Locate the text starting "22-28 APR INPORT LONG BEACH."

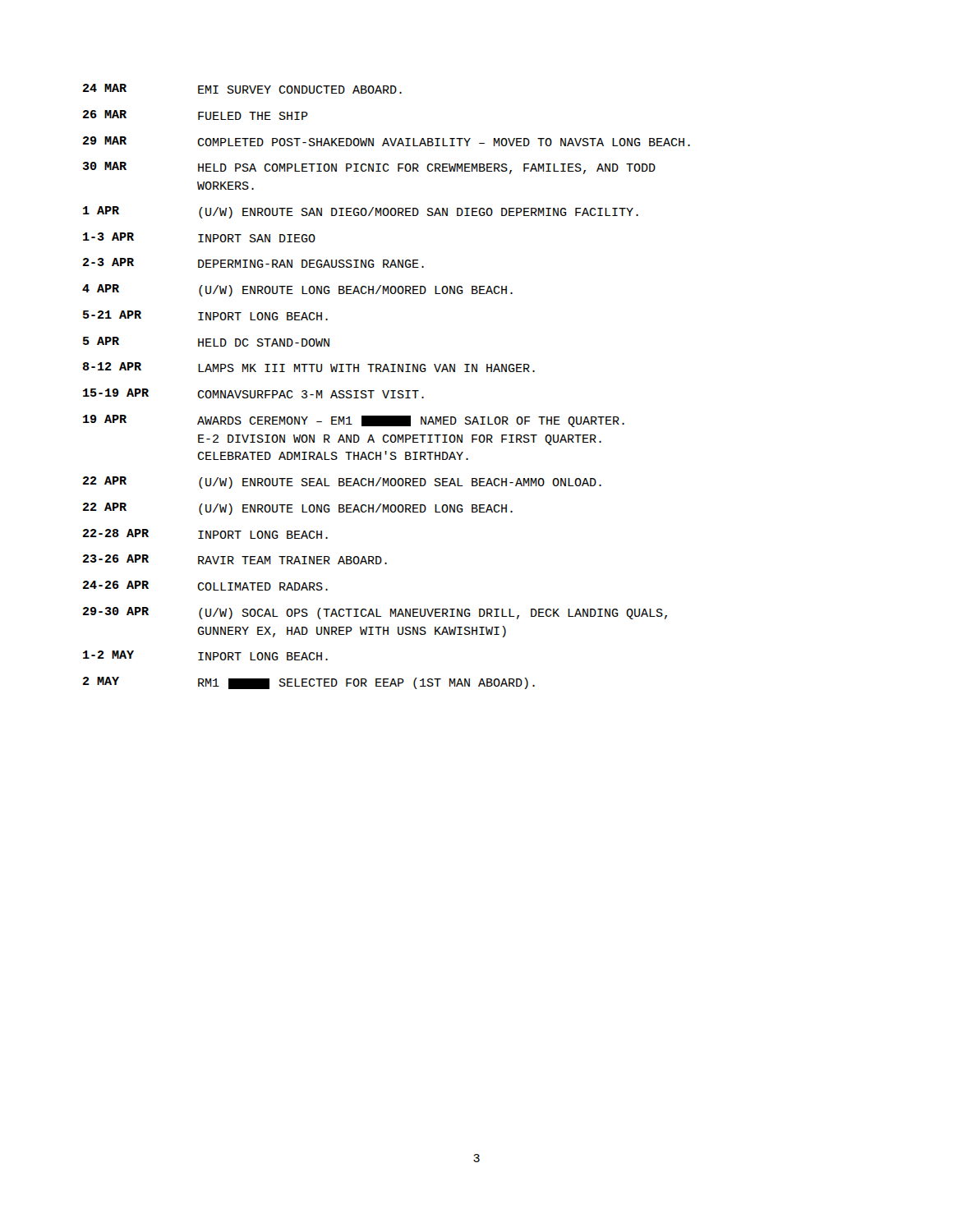point(205,534)
